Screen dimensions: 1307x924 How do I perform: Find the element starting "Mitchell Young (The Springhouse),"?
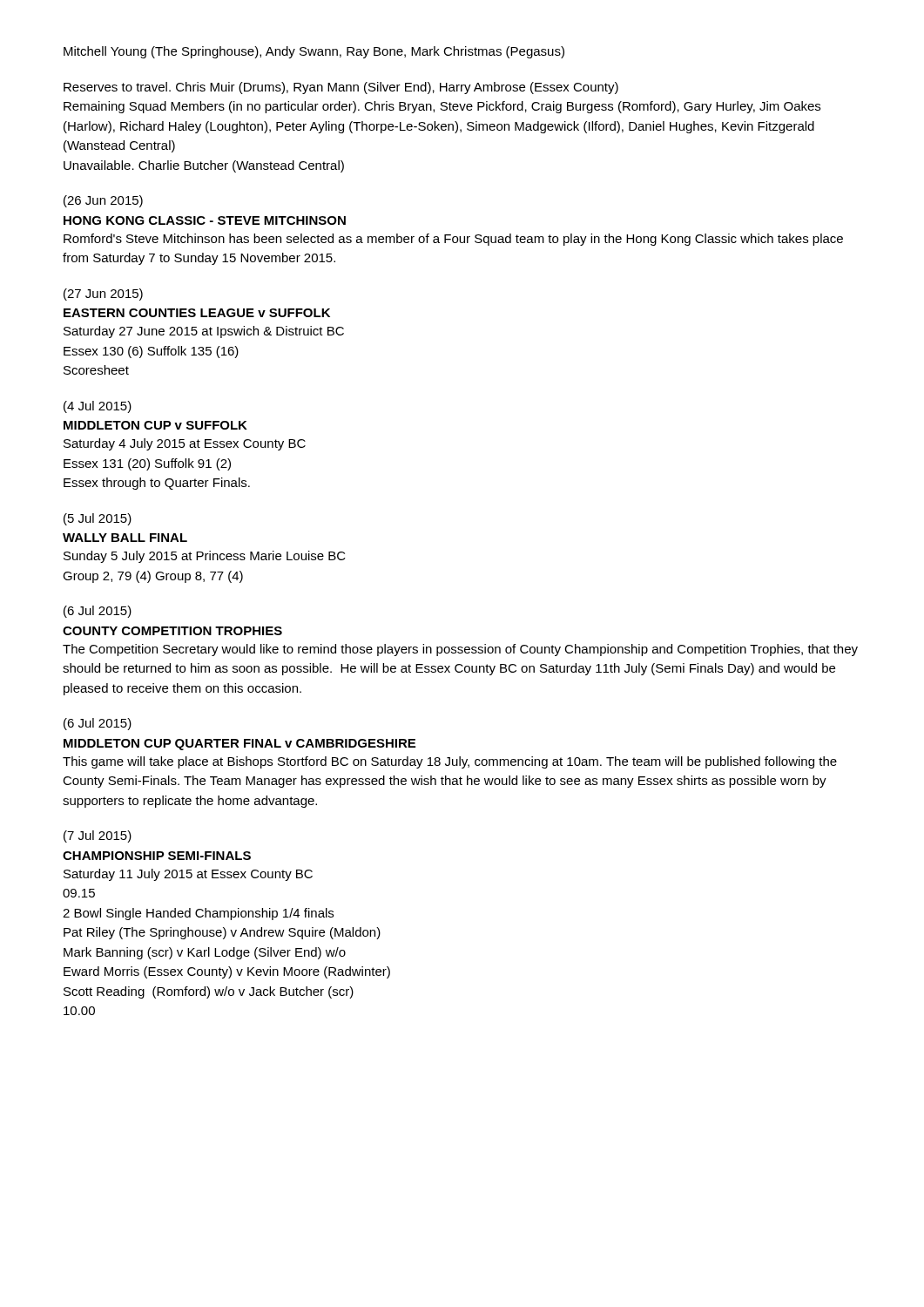click(462, 52)
